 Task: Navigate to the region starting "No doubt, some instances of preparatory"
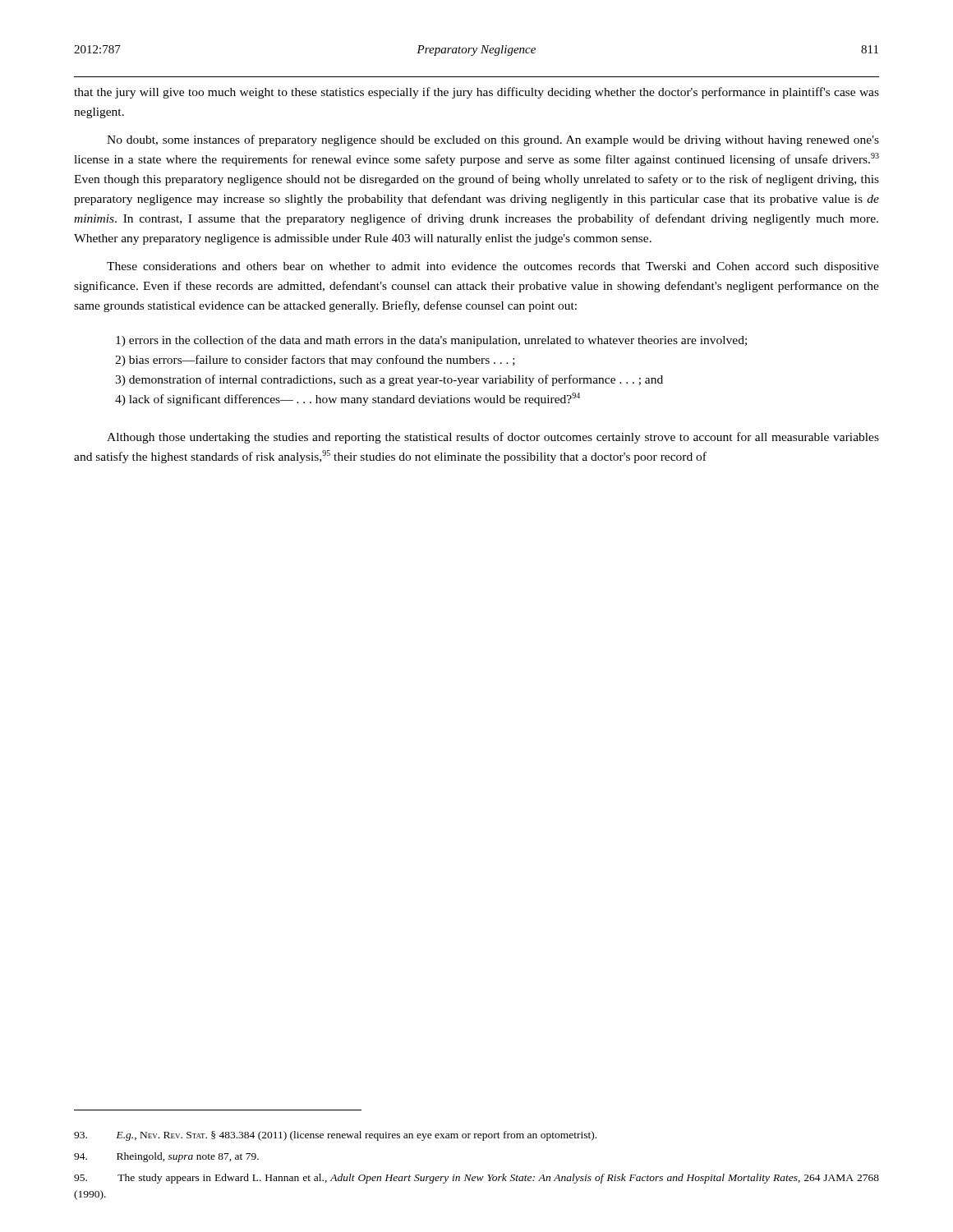476,189
